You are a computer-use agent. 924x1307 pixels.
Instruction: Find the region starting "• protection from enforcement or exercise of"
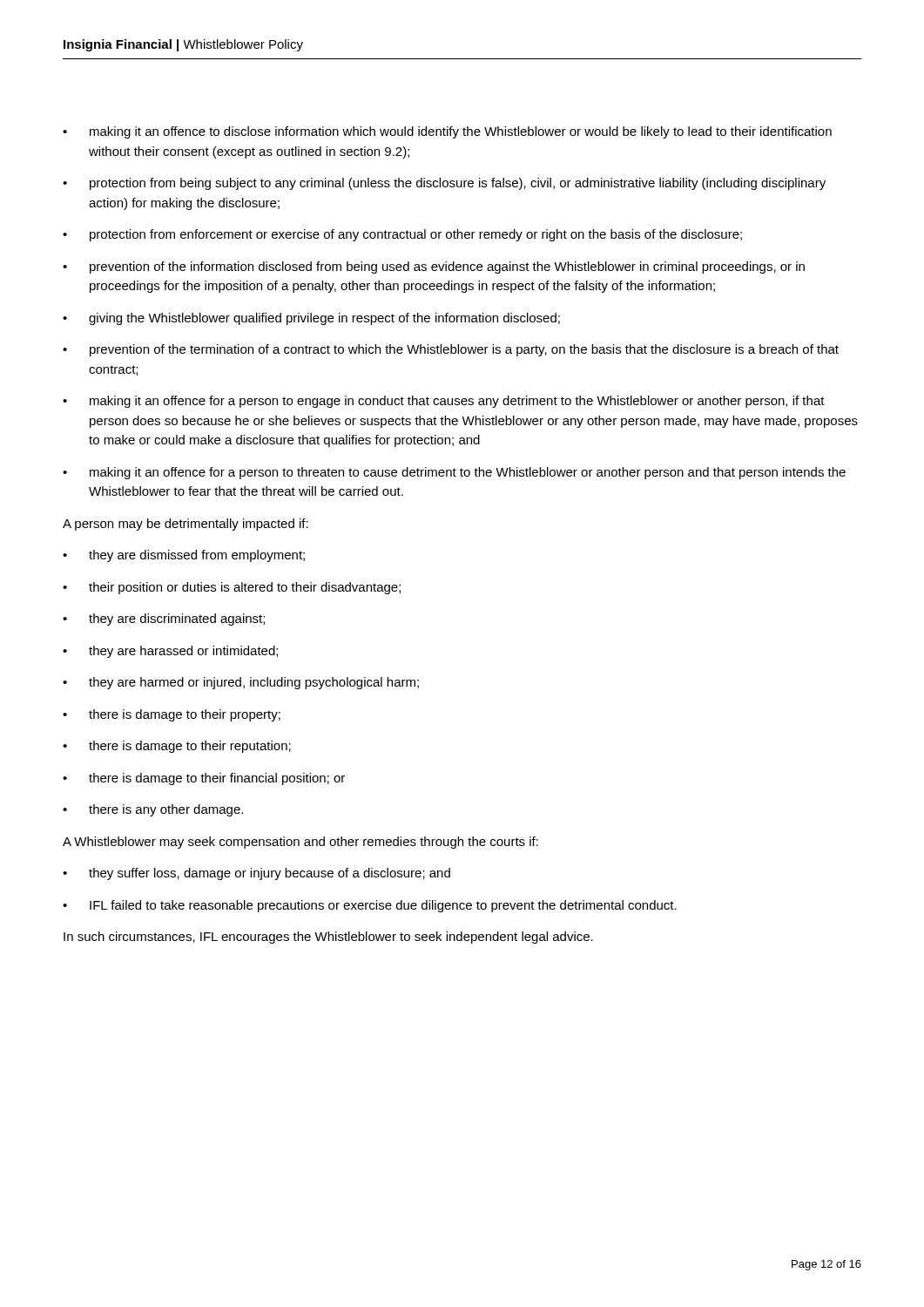point(462,235)
